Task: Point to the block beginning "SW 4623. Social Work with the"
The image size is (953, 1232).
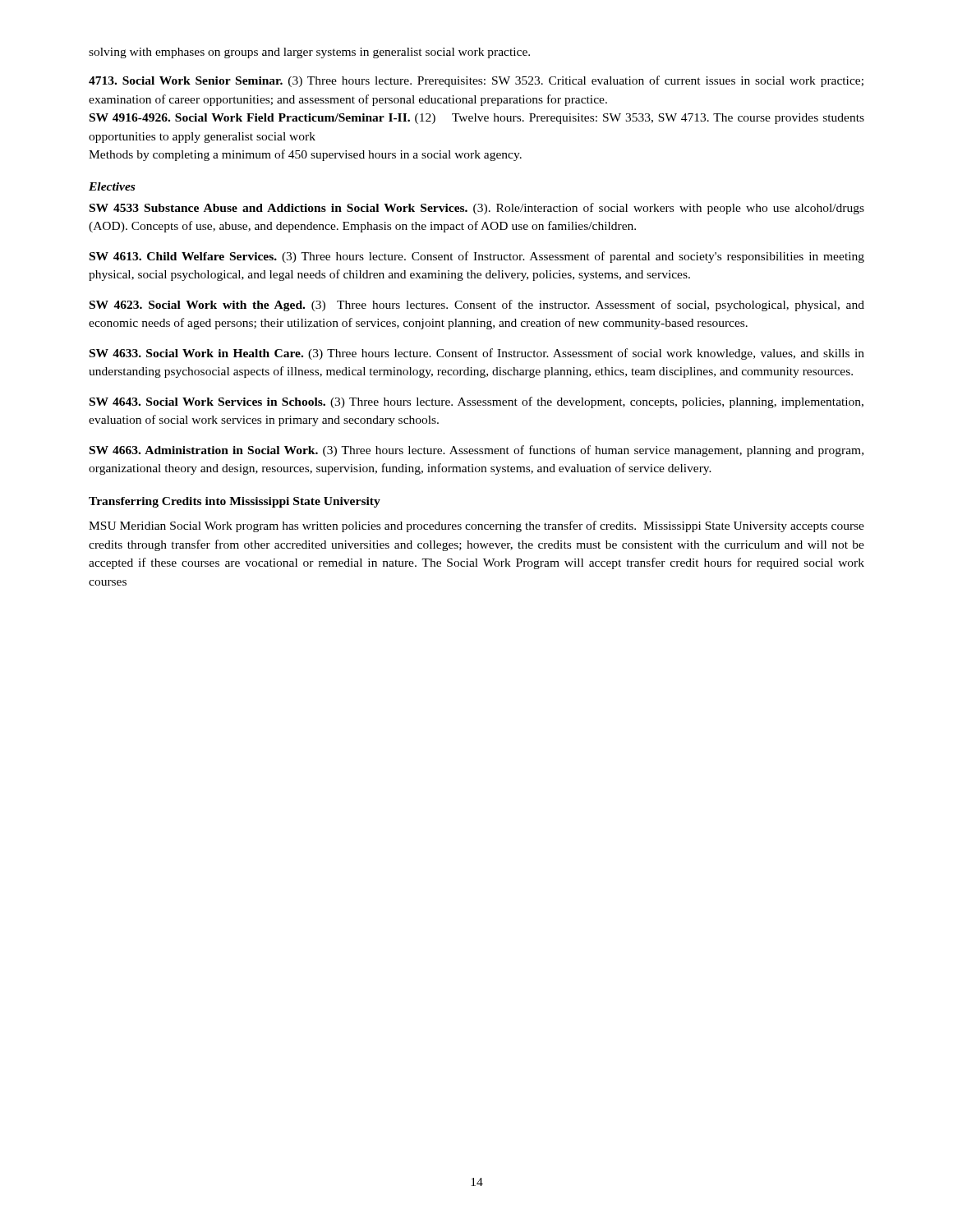Action: pyautogui.click(x=476, y=313)
